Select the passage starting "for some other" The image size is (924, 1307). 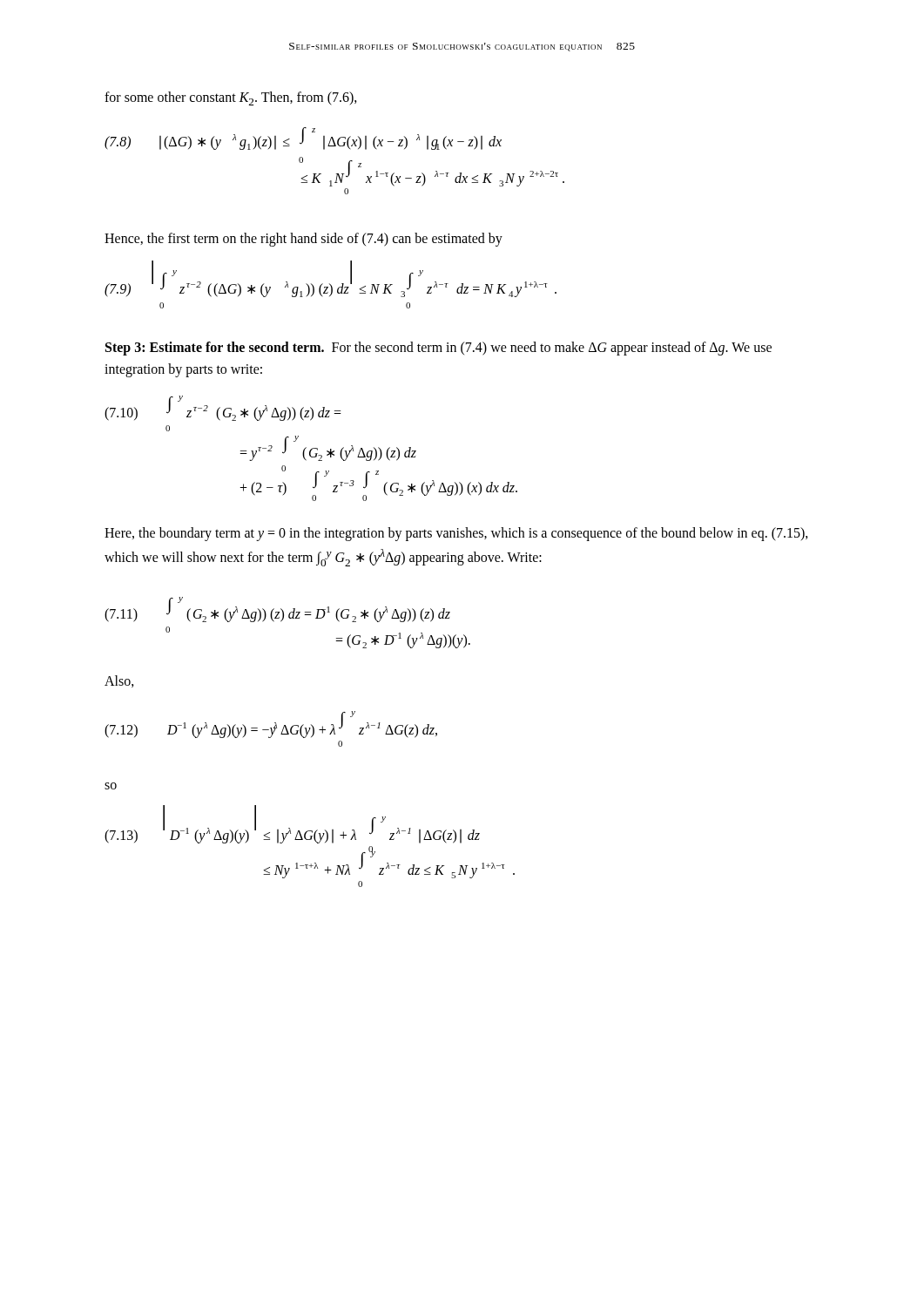click(x=231, y=99)
